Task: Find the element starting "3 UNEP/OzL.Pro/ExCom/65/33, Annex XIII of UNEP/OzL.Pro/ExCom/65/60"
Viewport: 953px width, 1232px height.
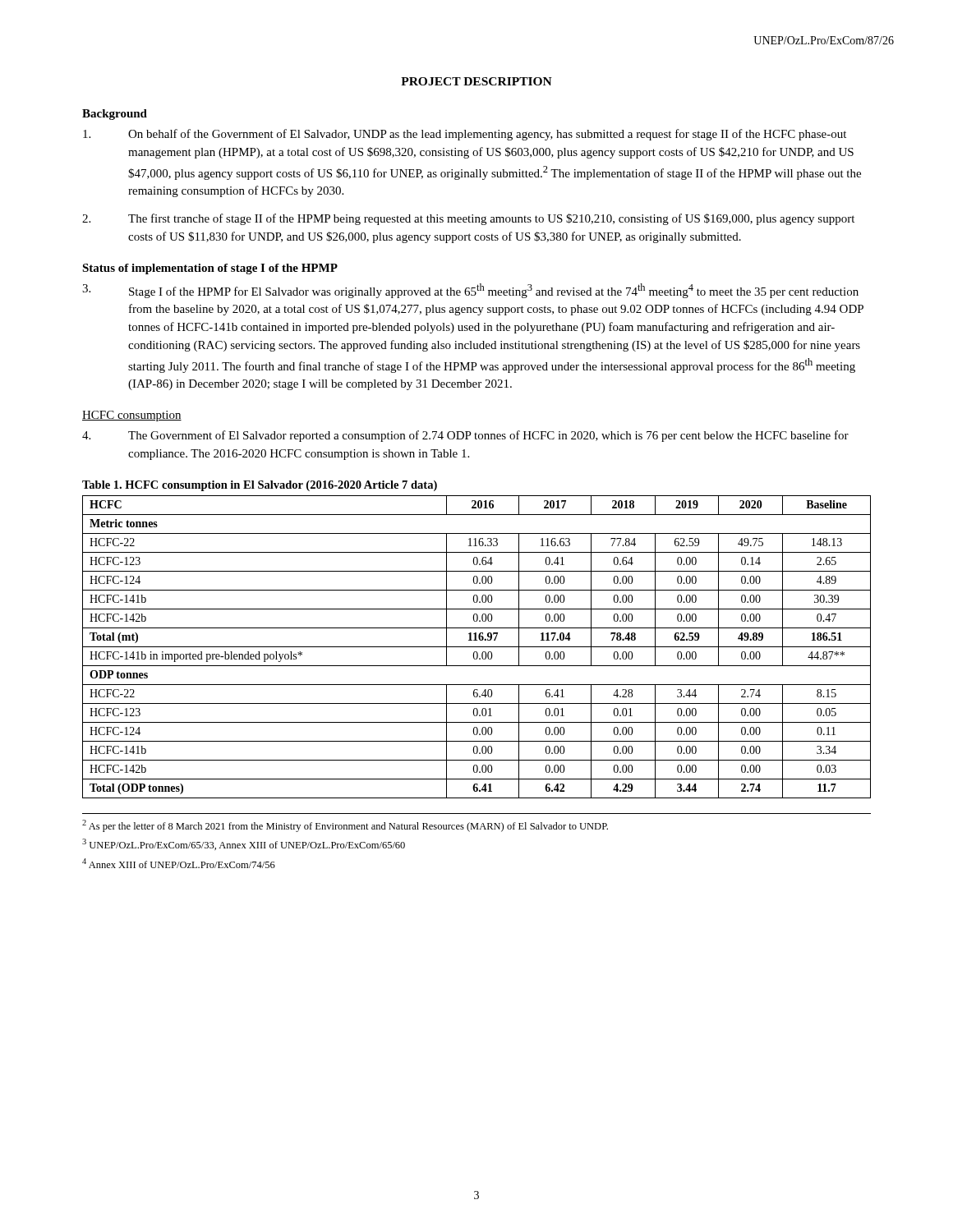Action: coord(244,844)
